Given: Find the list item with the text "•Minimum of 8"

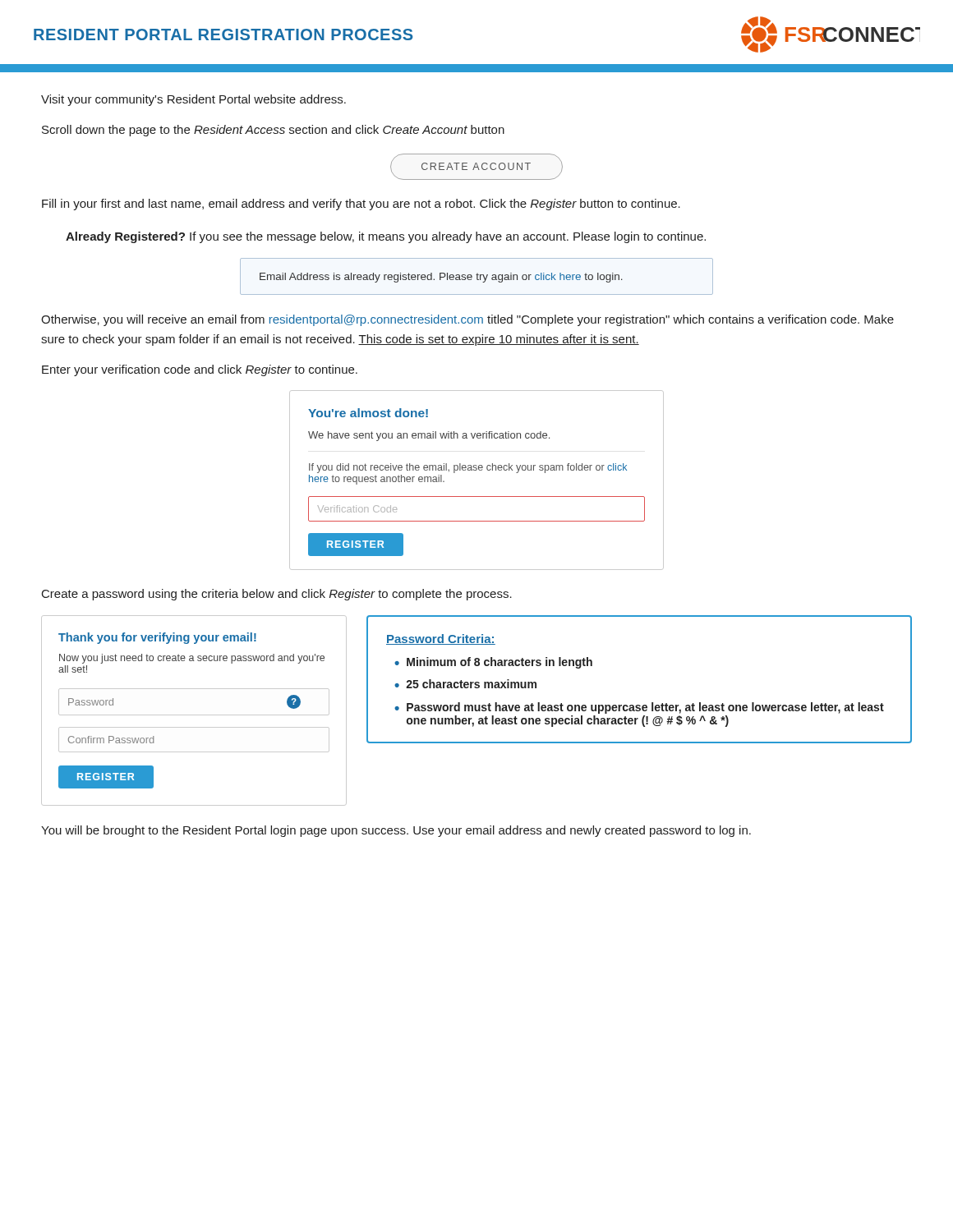Looking at the screenshot, I should coord(494,663).
